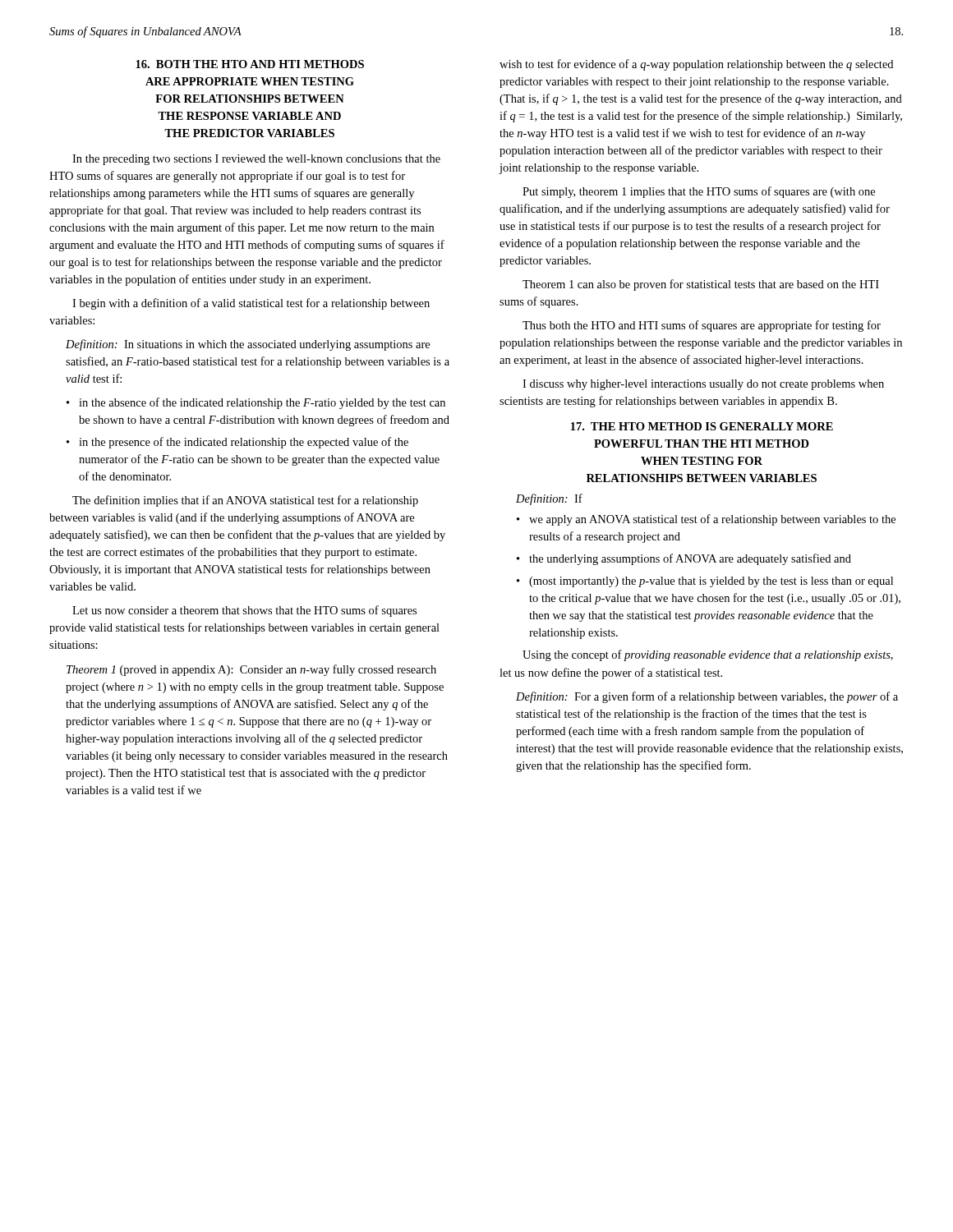Locate the block of text that opens with "Thus both the"
953x1232 pixels.
(x=702, y=343)
